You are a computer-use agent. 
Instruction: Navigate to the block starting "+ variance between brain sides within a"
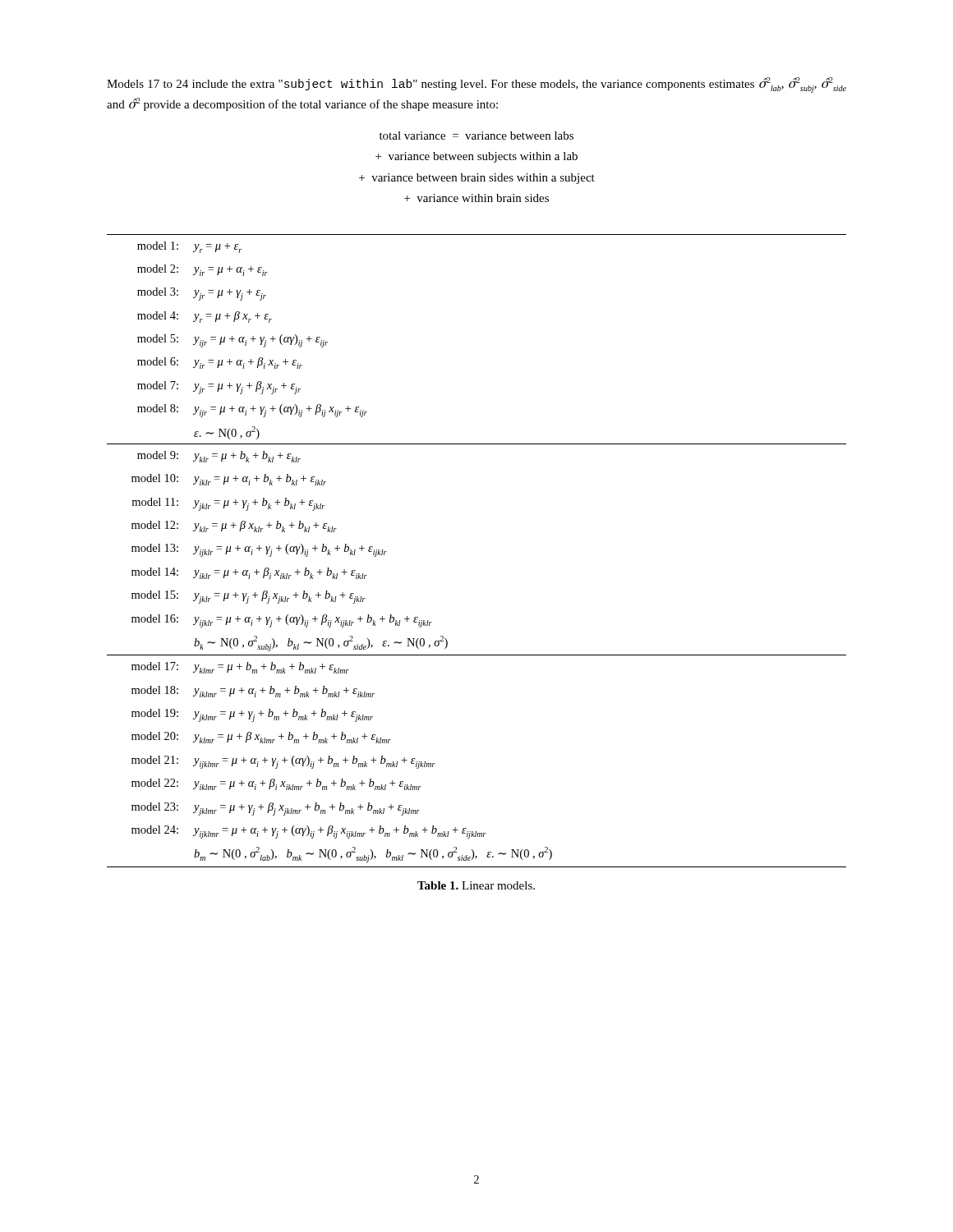(x=476, y=177)
